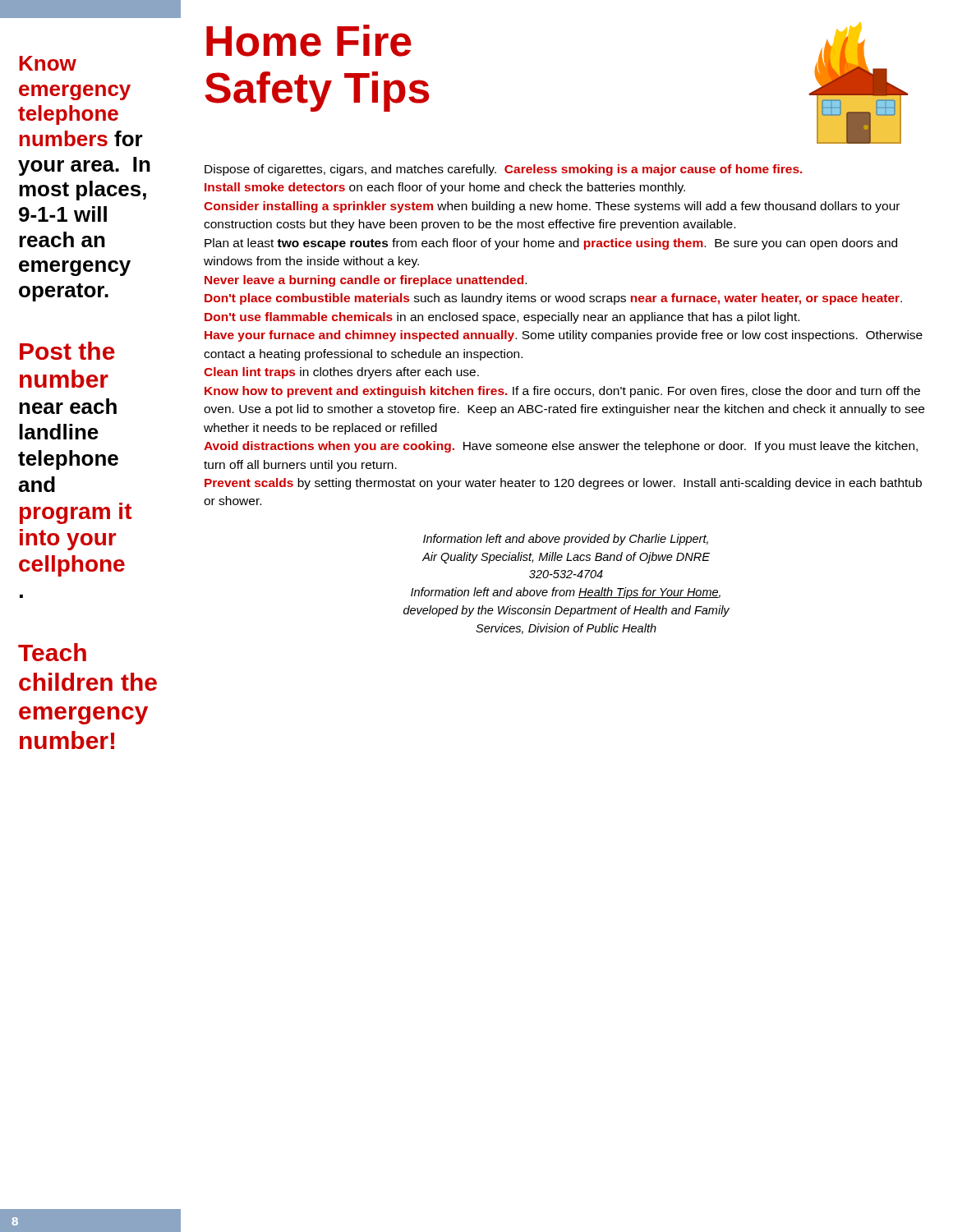Find "Home FireSafety Tips" on this page
Viewport: 953px width, 1232px height.
pyautogui.click(x=317, y=65)
